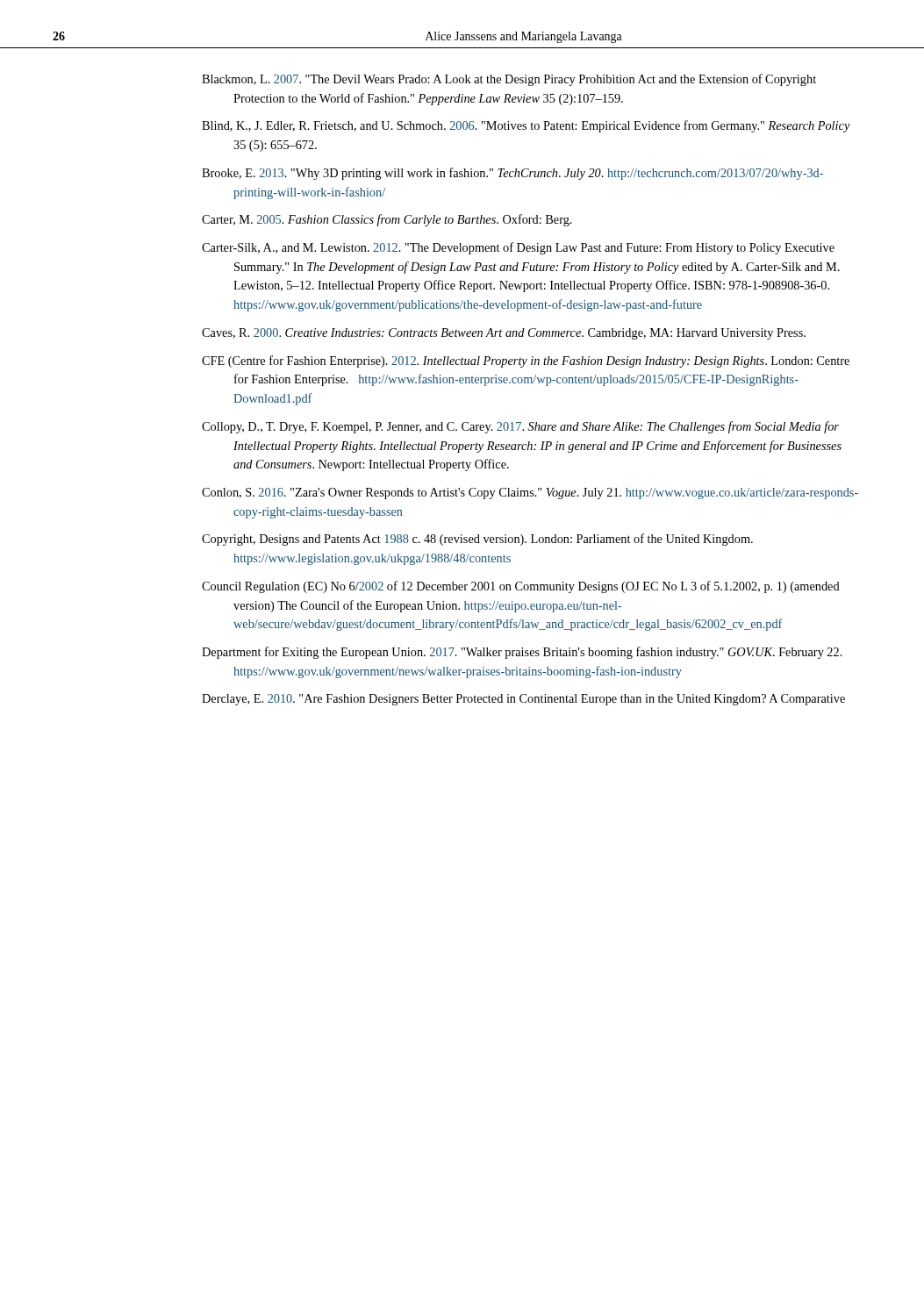Screen dimensions: 1316x924
Task: Point to the block starting "Council Regulation (EC) No 6/2002 of 12 December"
Action: click(521, 605)
